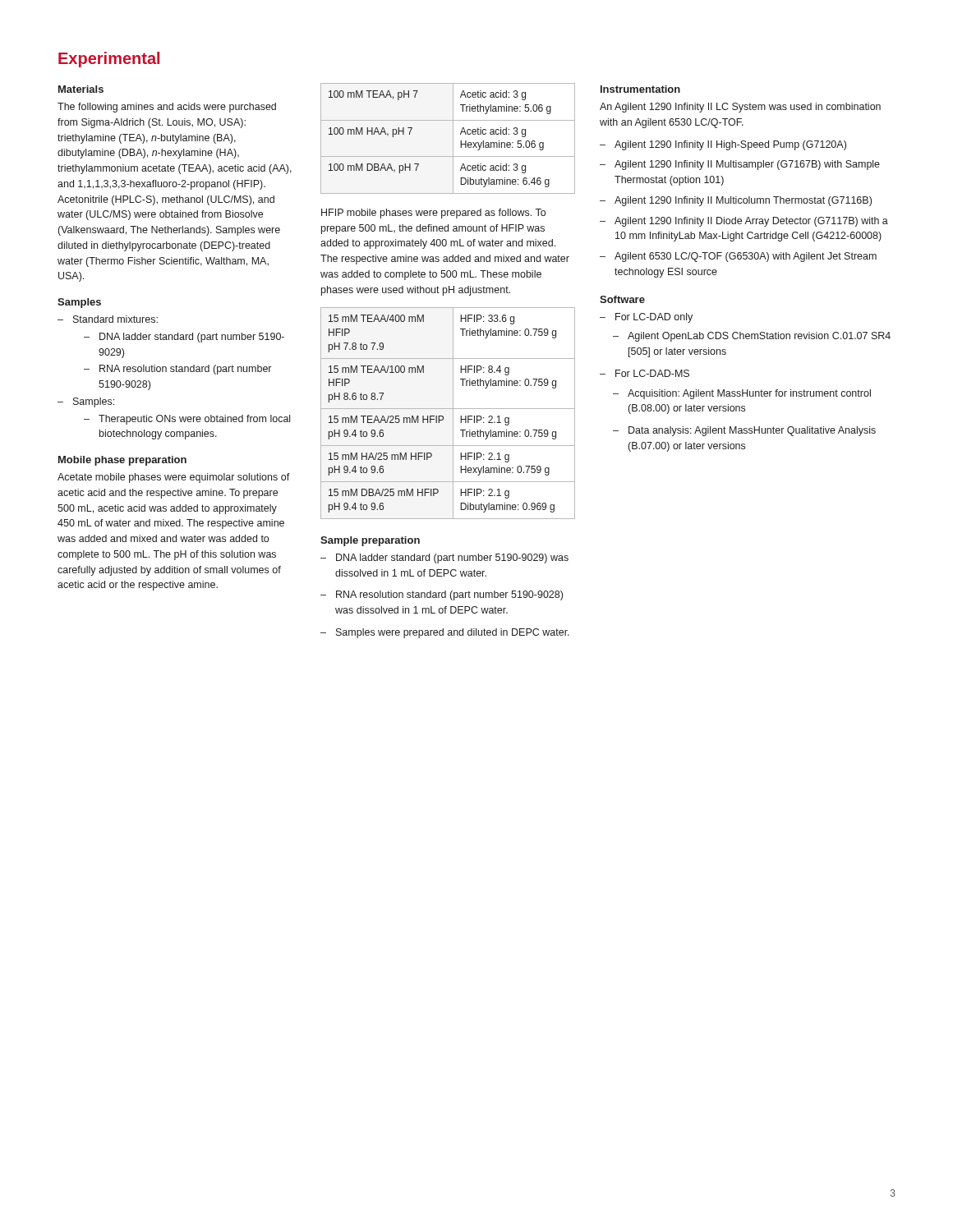953x1232 pixels.
Task: Click on the table containing "100 mM DBAA, pH 7"
Action: [x=448, y=138]
